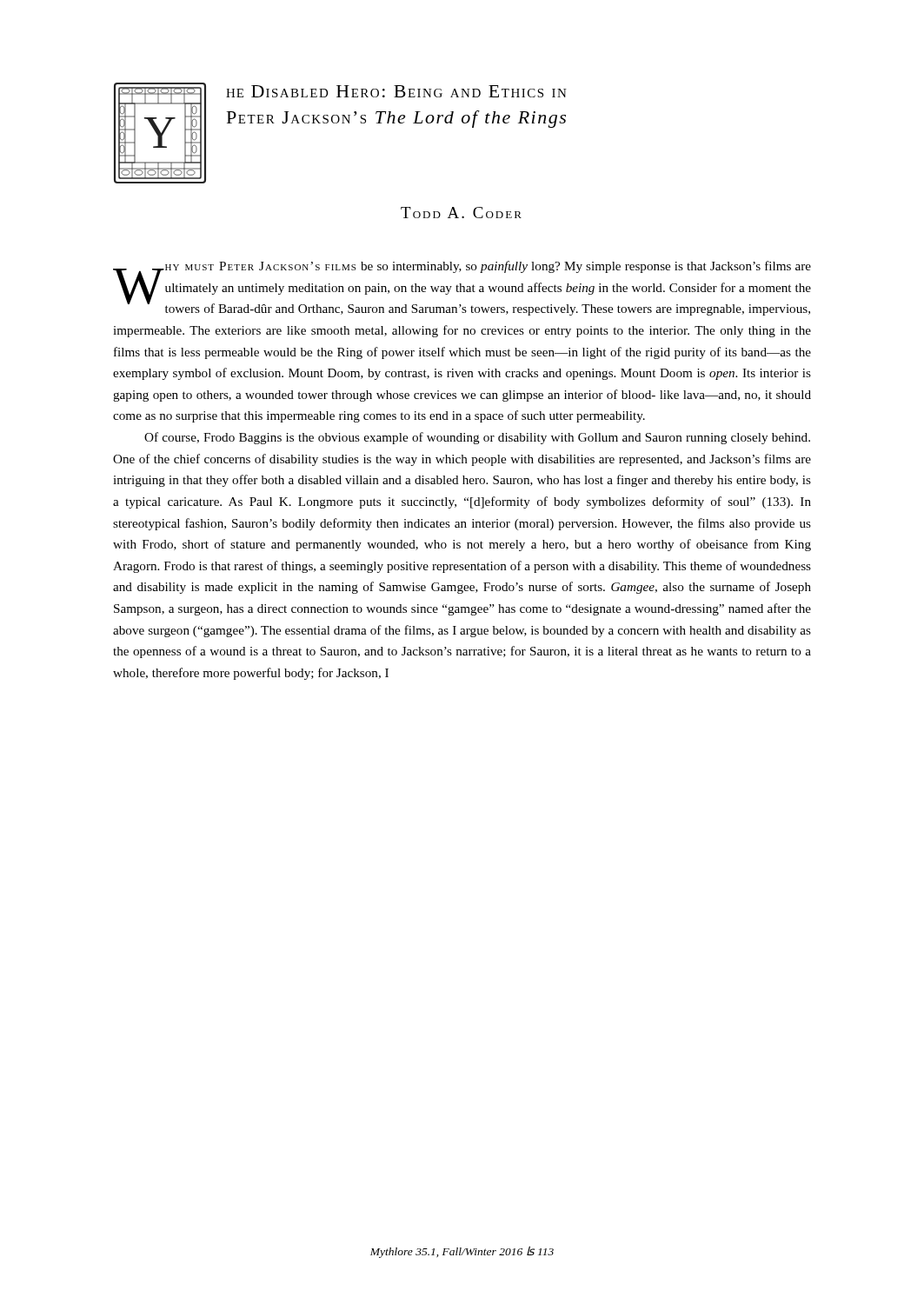The width and height of the screenshot is (924, 1304).
Task: Click where it says "Todd A. Coder"
Action: coord(462,213)
